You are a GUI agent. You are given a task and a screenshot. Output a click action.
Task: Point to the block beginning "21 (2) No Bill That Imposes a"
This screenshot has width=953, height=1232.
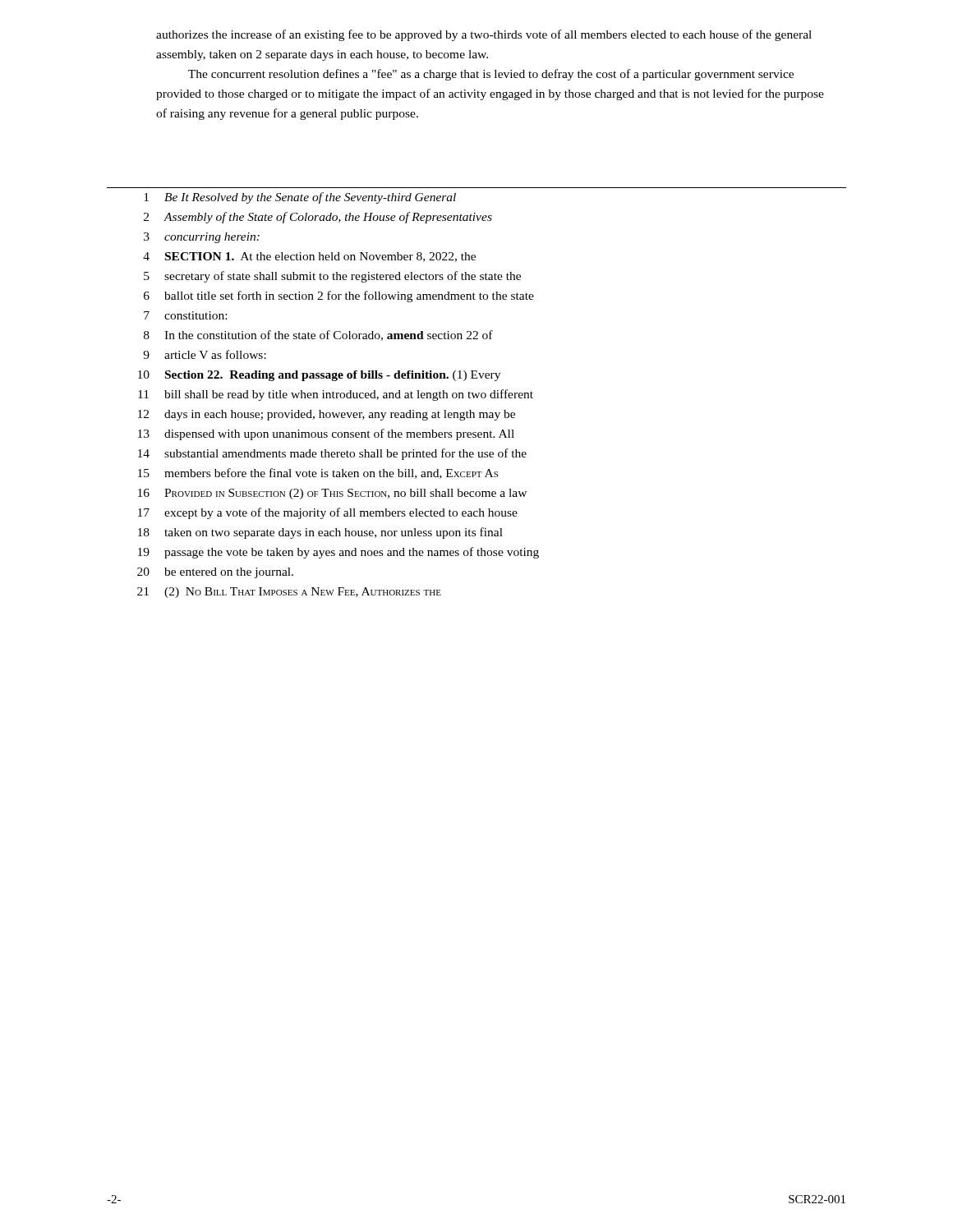pyautogui.click(x=289, y=593)
